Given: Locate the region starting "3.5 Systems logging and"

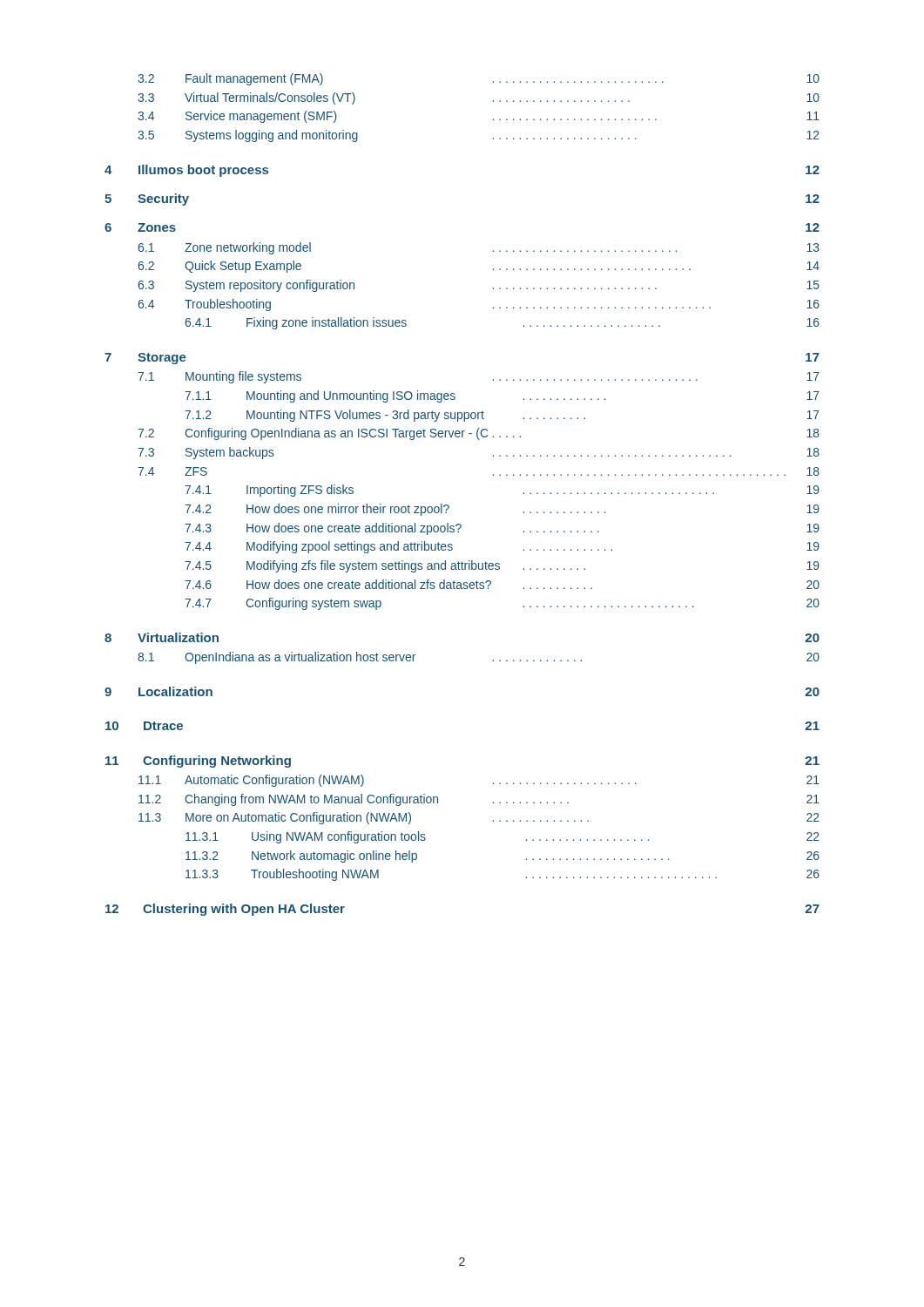Looking at the screenshot, I should (269, 135).
